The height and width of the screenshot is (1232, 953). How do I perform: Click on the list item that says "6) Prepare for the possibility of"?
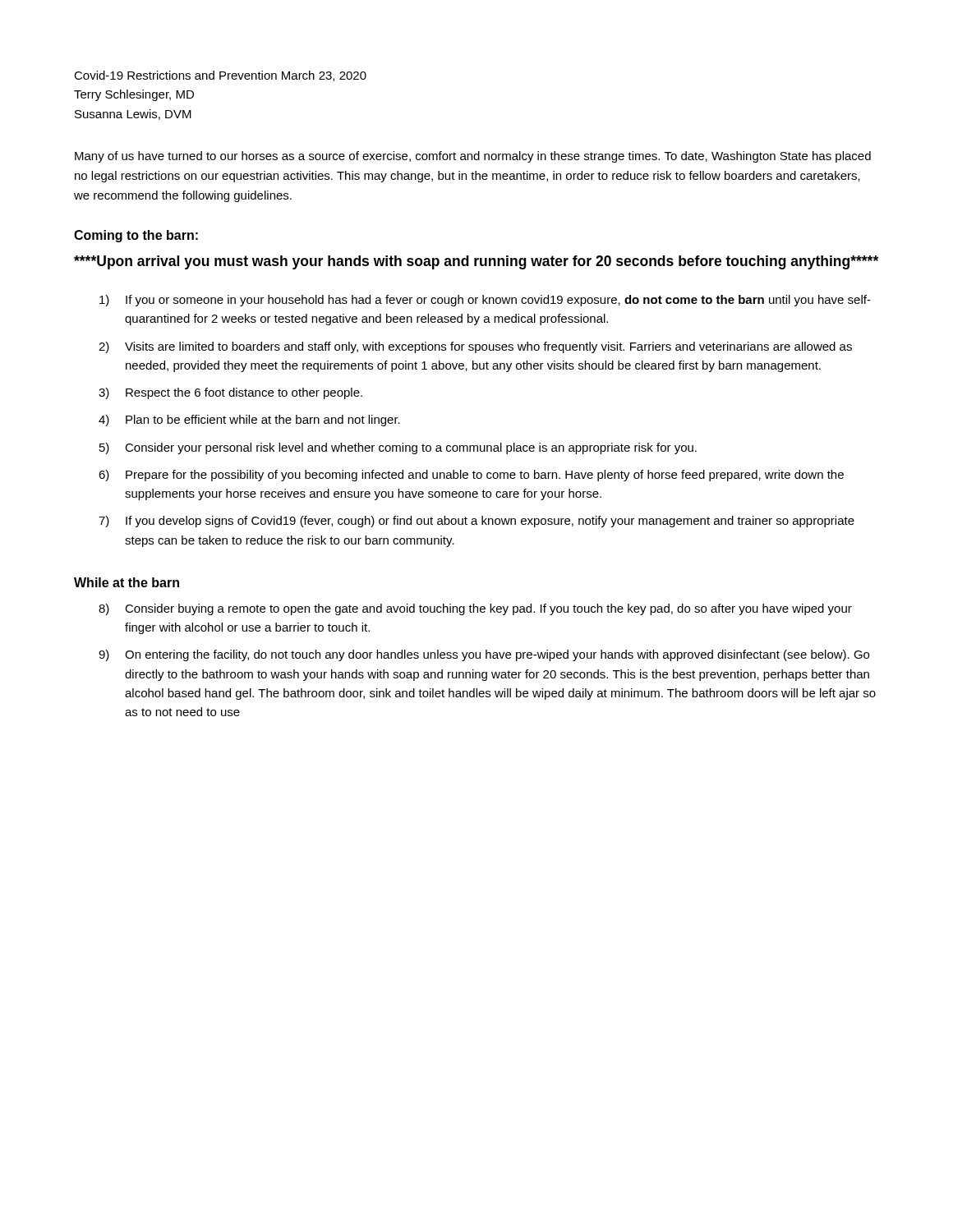point(489,484)
